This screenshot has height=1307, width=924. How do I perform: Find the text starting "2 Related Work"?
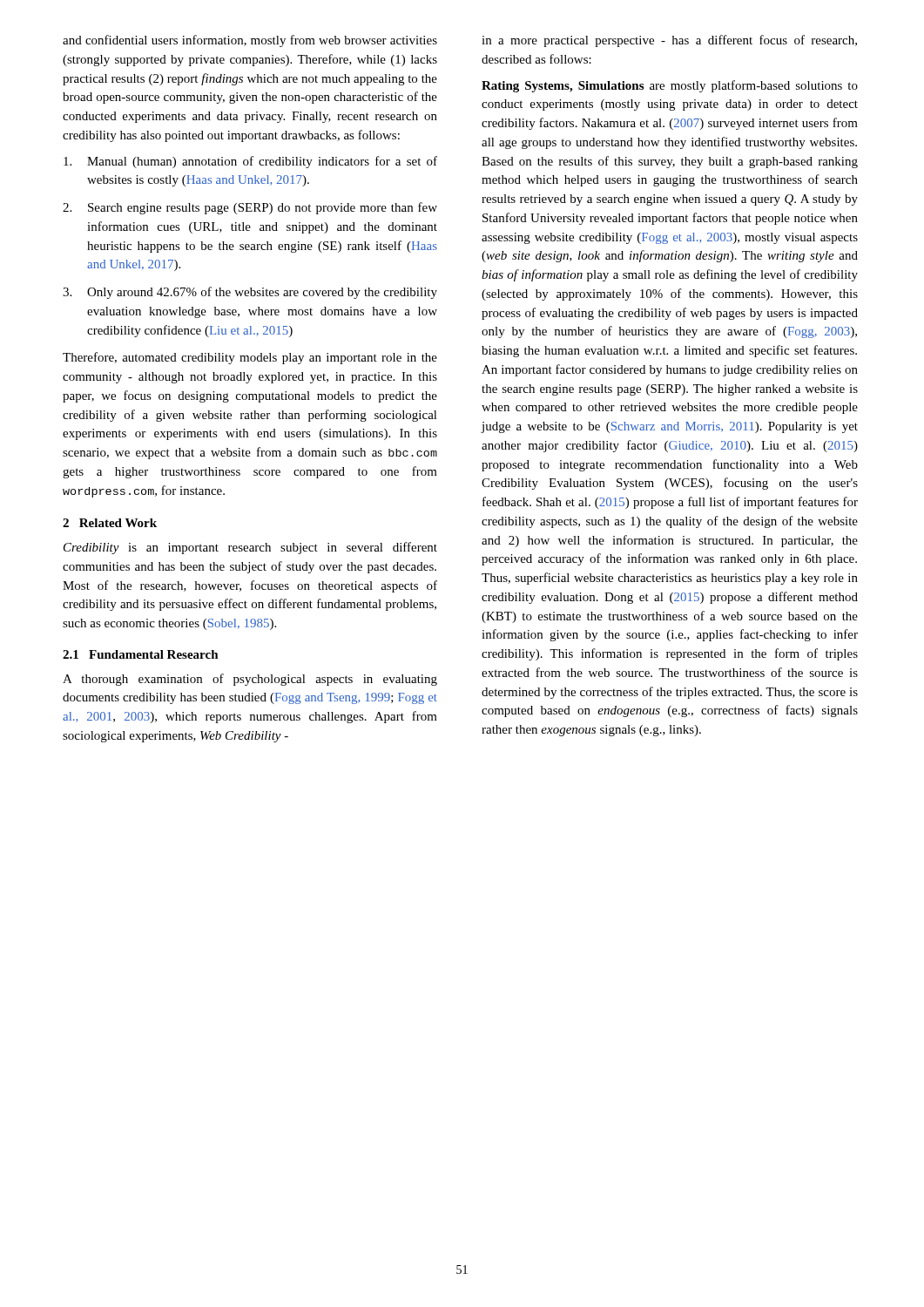tap(110, 523)
